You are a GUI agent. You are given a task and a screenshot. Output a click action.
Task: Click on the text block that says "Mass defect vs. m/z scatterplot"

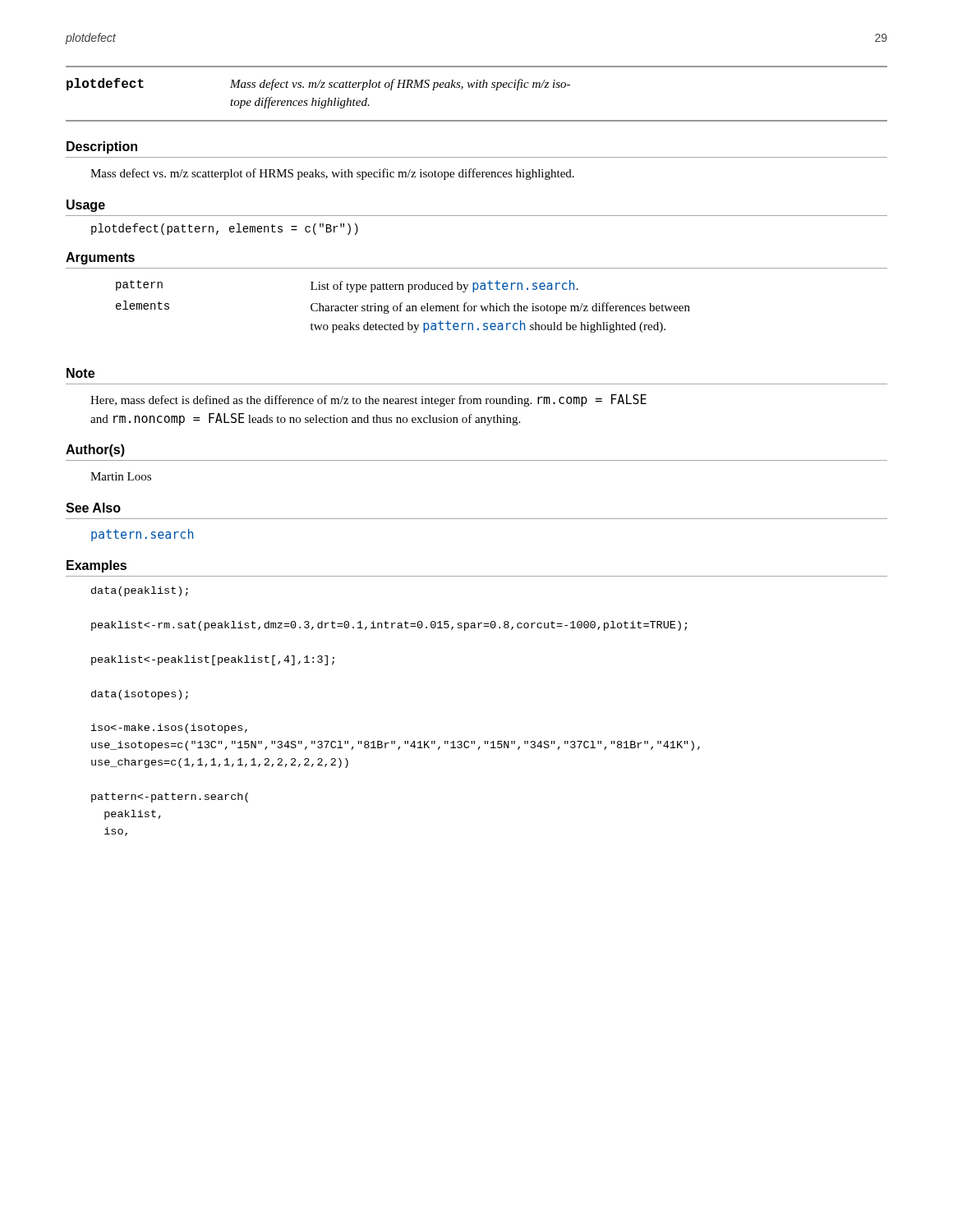333,173
